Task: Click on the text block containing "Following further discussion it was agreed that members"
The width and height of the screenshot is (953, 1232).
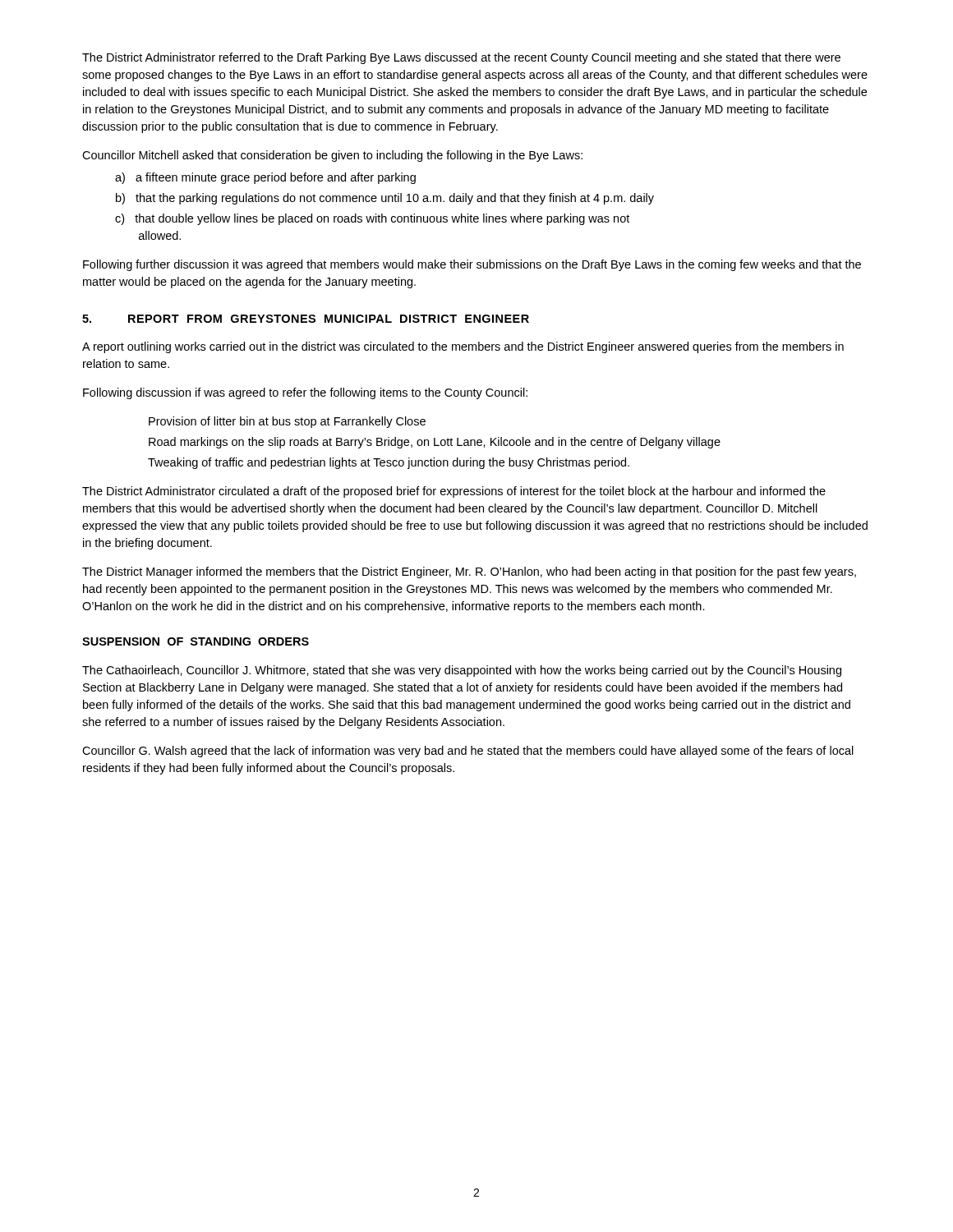Action: [472, 273]
